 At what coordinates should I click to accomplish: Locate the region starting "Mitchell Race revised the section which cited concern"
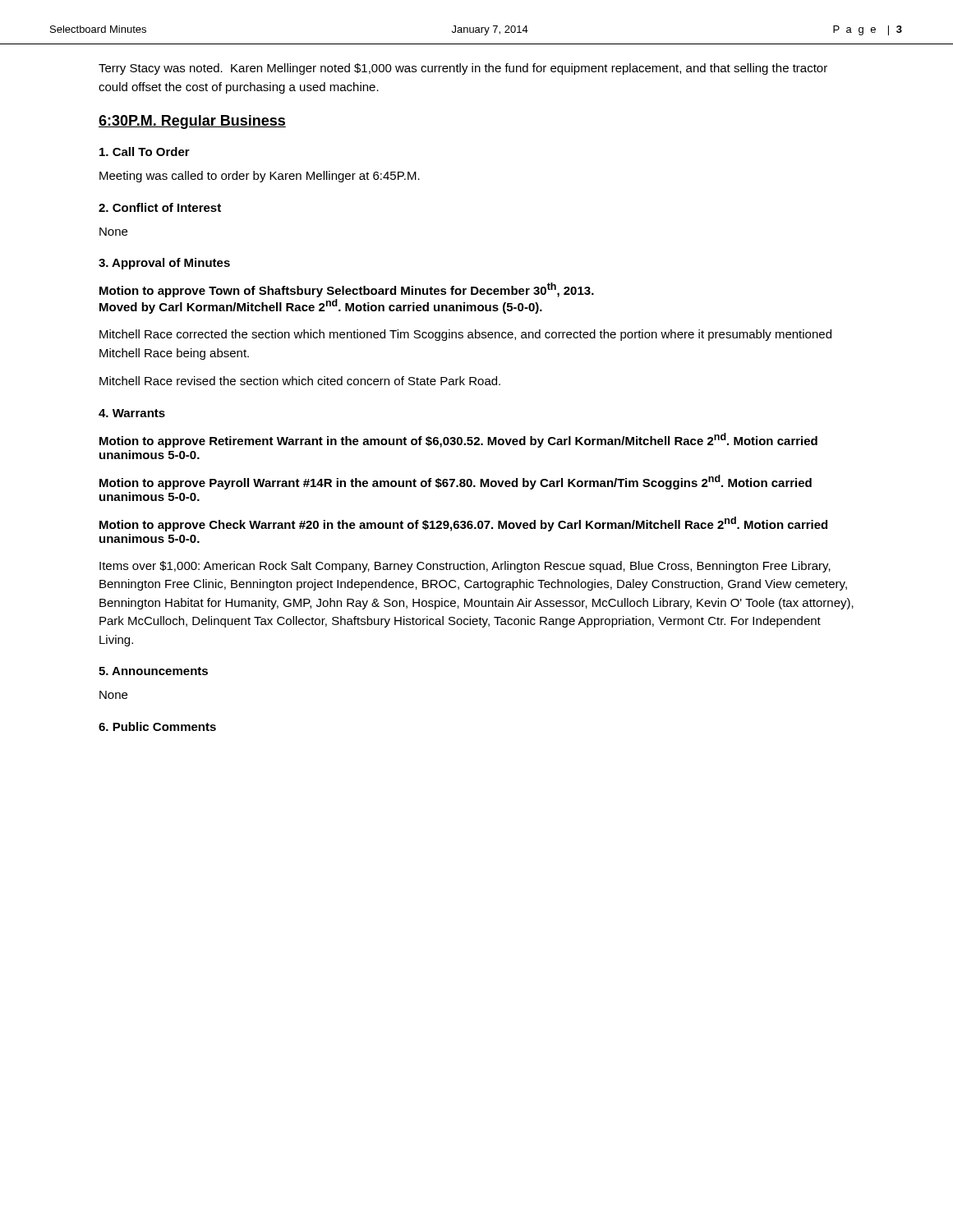point(300,381)
